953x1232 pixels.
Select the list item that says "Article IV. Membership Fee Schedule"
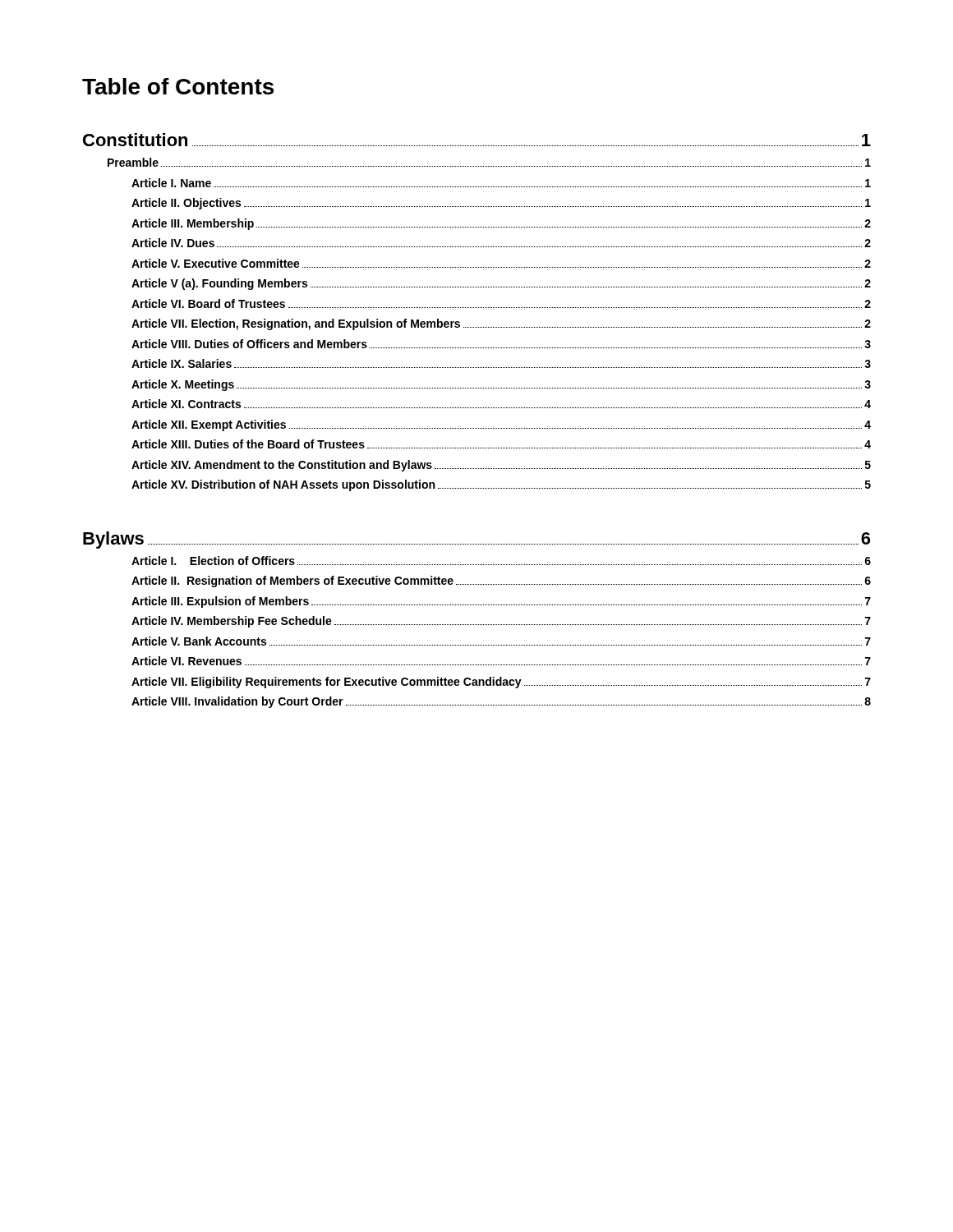coord(501,621)
